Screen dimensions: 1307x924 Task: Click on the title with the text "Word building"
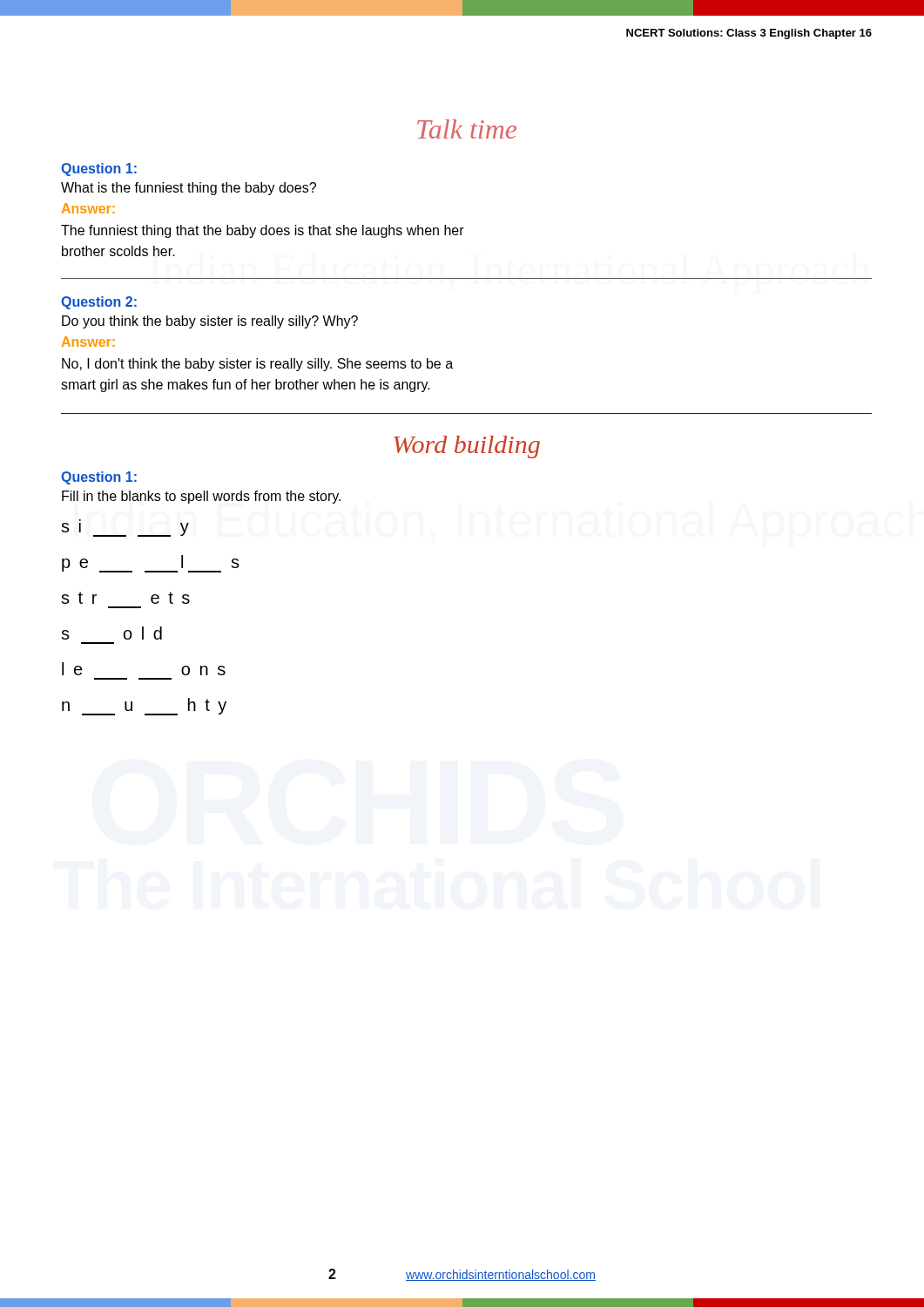tap(466, 444)
